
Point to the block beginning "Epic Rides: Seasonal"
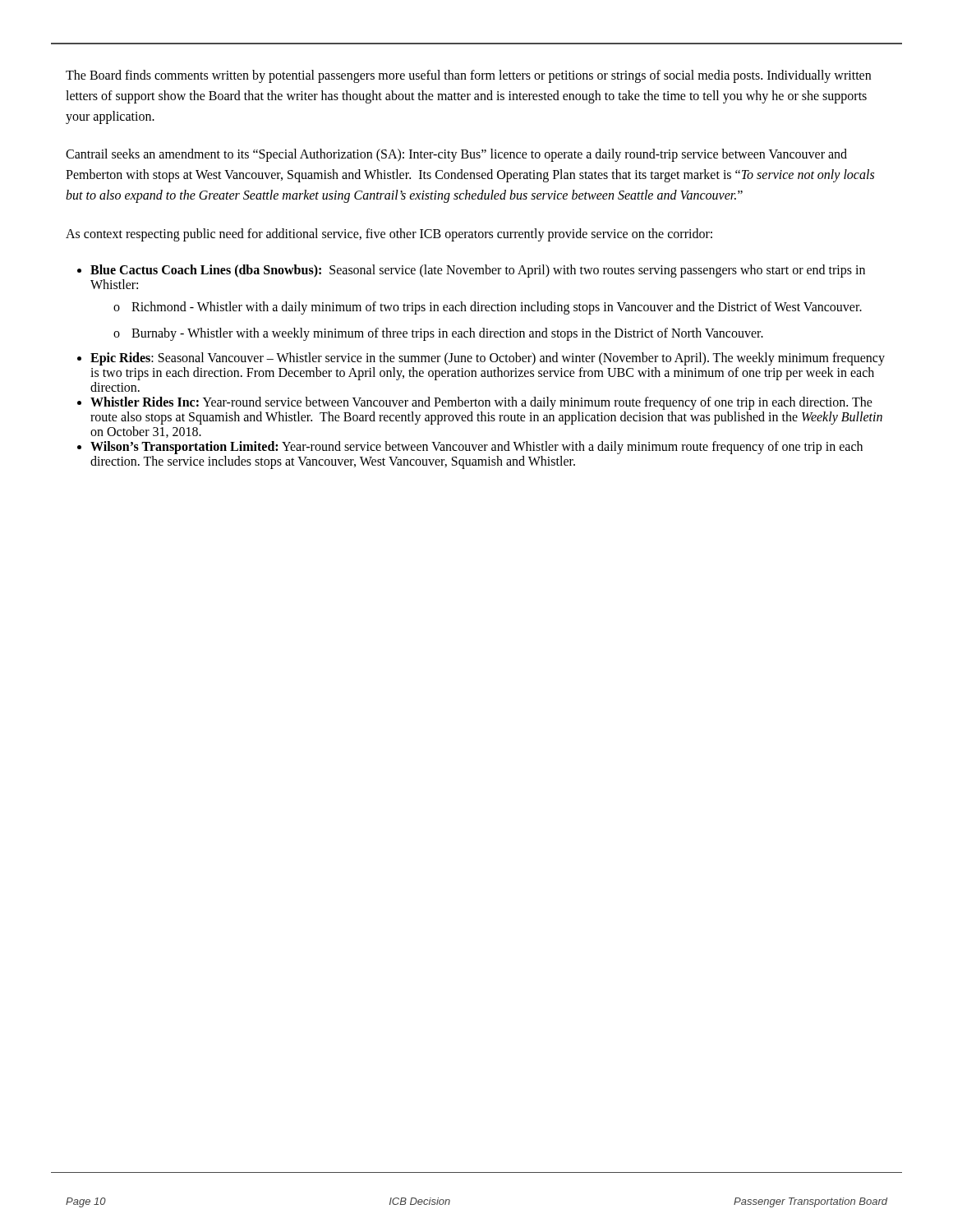coord(489,373)
